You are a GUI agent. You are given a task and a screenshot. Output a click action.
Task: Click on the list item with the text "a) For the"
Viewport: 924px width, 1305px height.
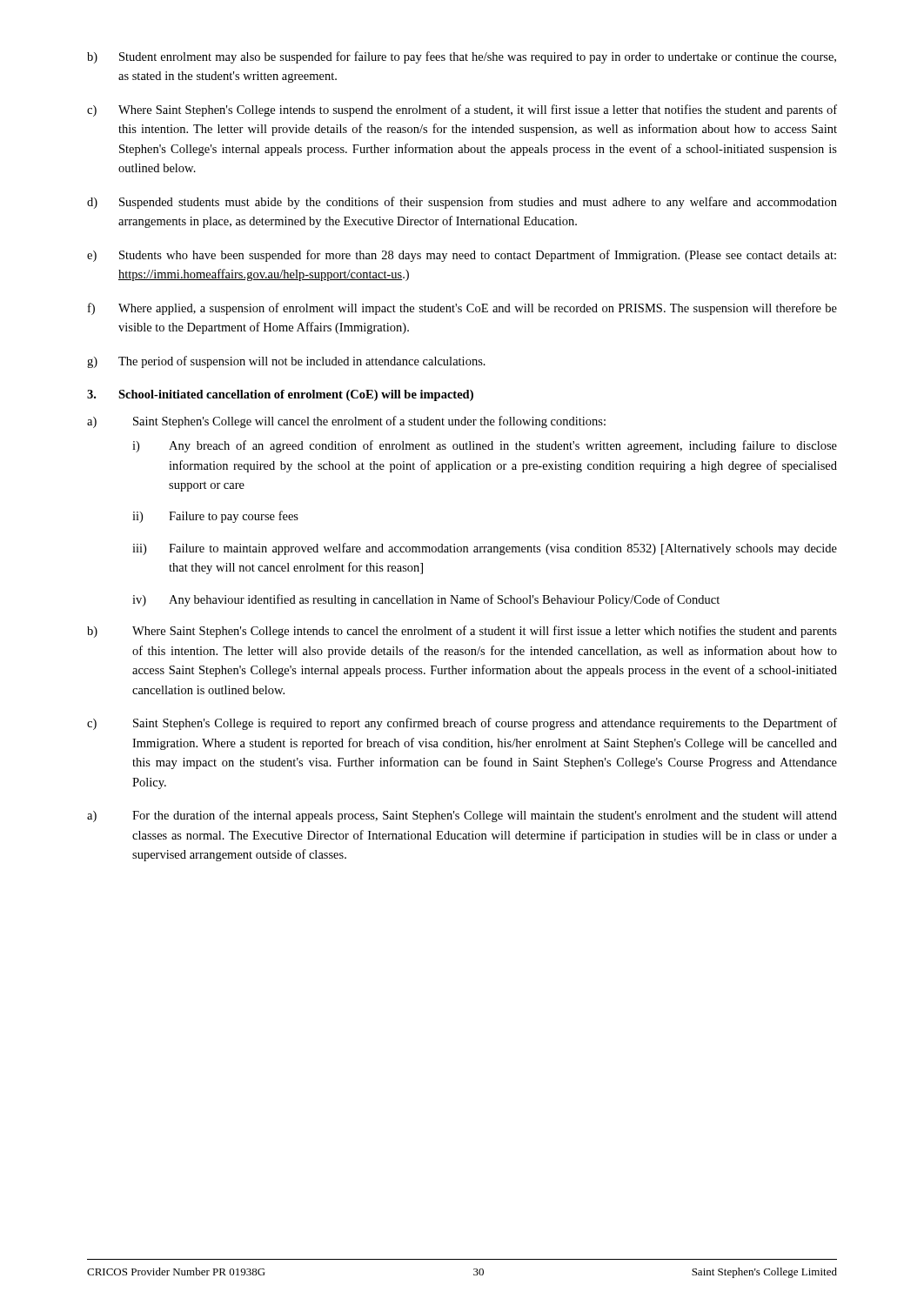tap(462, 835)
